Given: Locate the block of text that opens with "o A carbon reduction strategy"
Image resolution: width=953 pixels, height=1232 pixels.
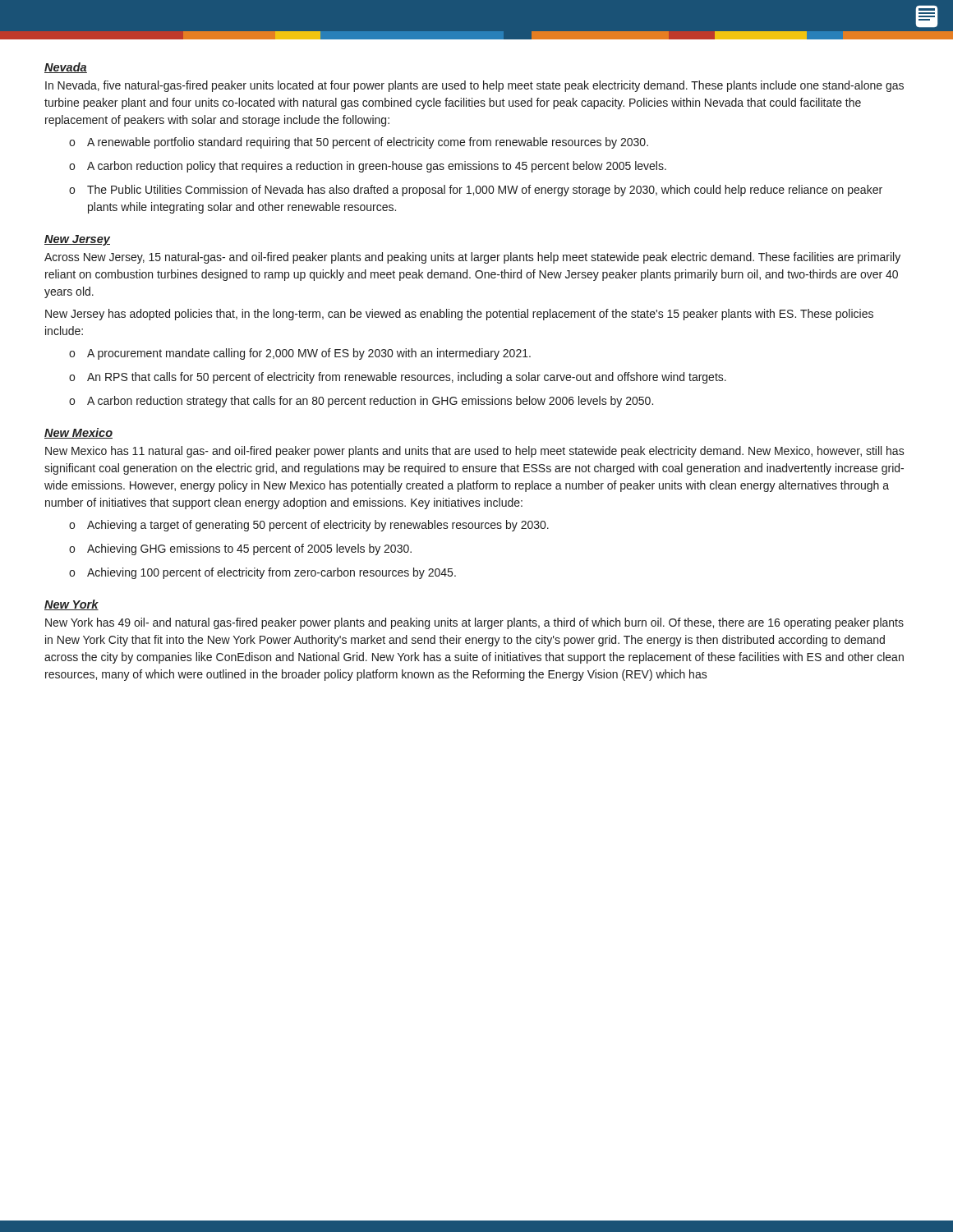Looking at the screenshot, I should point(489,401).
